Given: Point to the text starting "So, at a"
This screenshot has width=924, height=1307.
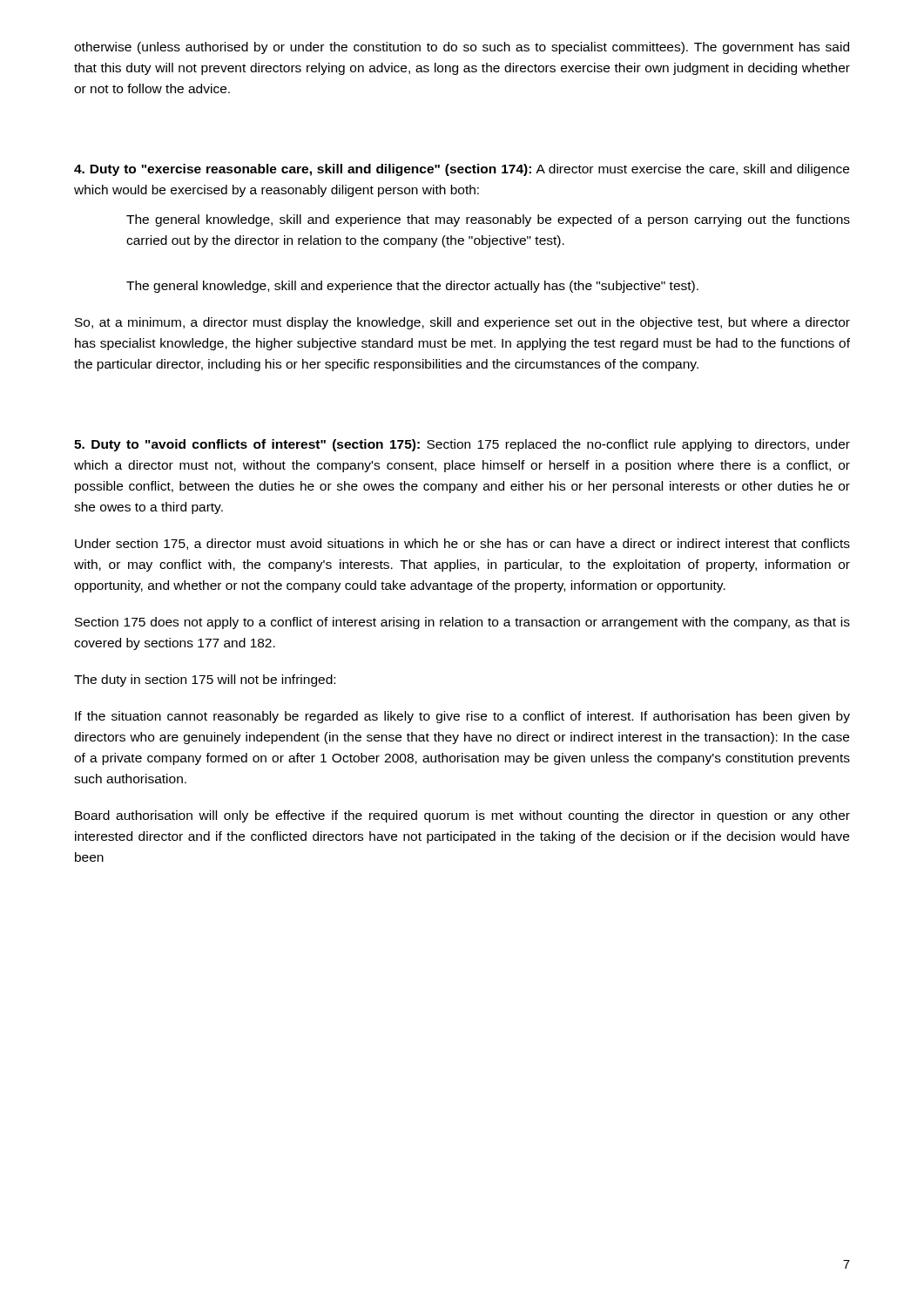Looking at the screenshot, I should click(x=462, y=343).
